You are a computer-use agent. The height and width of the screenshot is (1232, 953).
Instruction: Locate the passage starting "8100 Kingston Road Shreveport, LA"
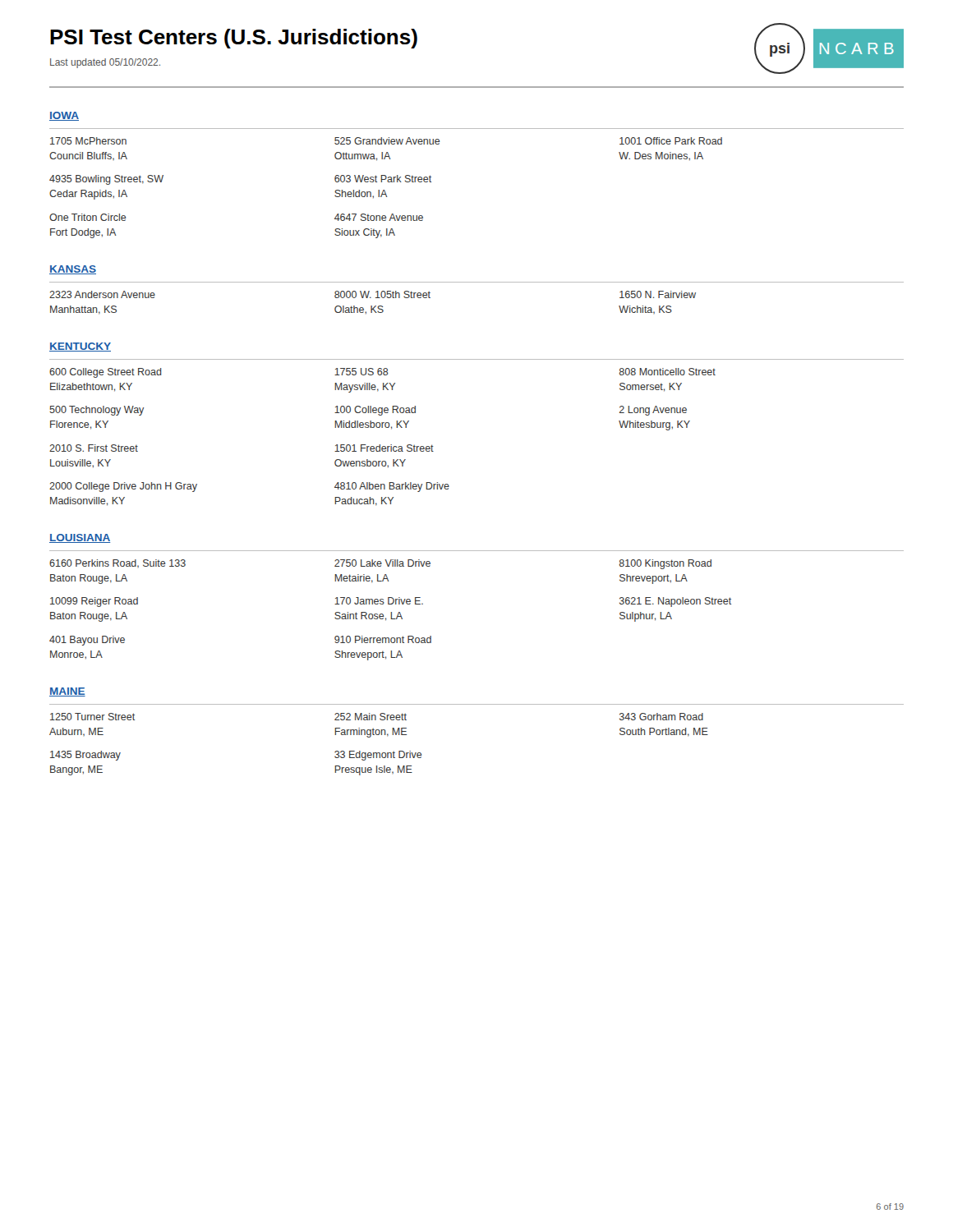(665, 564)
